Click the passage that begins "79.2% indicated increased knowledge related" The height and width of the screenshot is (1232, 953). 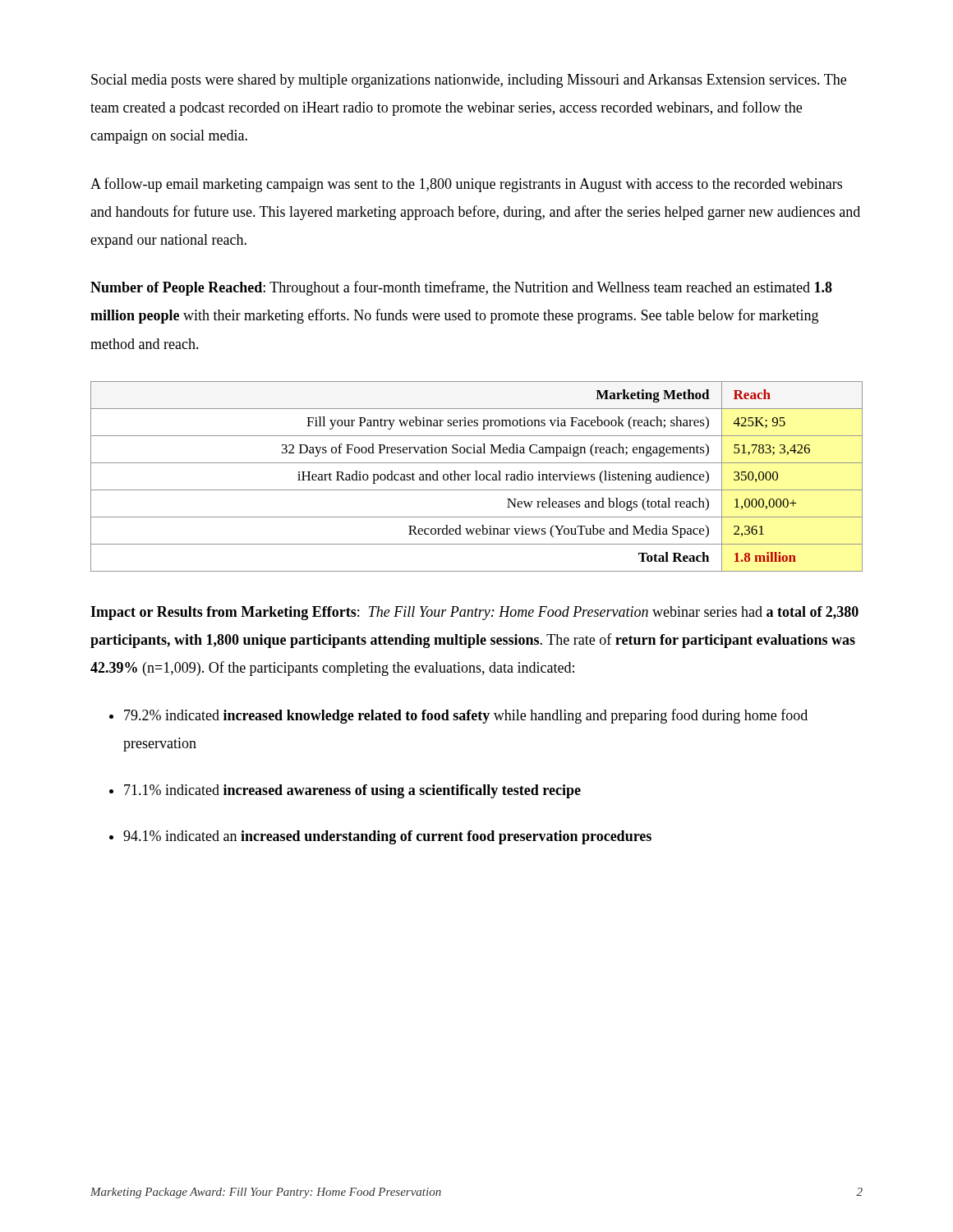click(x=465, y=730)
